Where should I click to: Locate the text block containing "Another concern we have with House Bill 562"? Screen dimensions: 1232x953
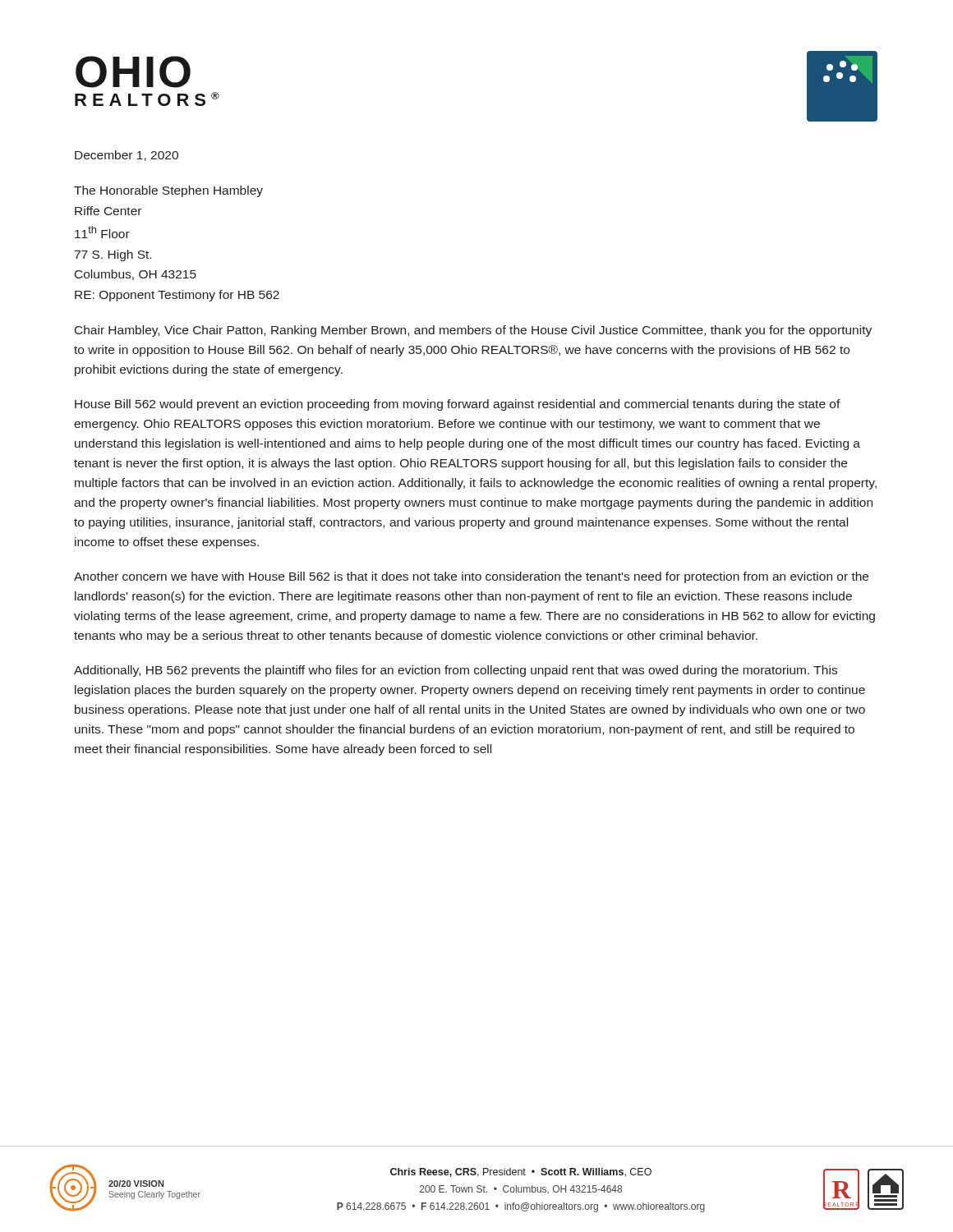point(475,606)
